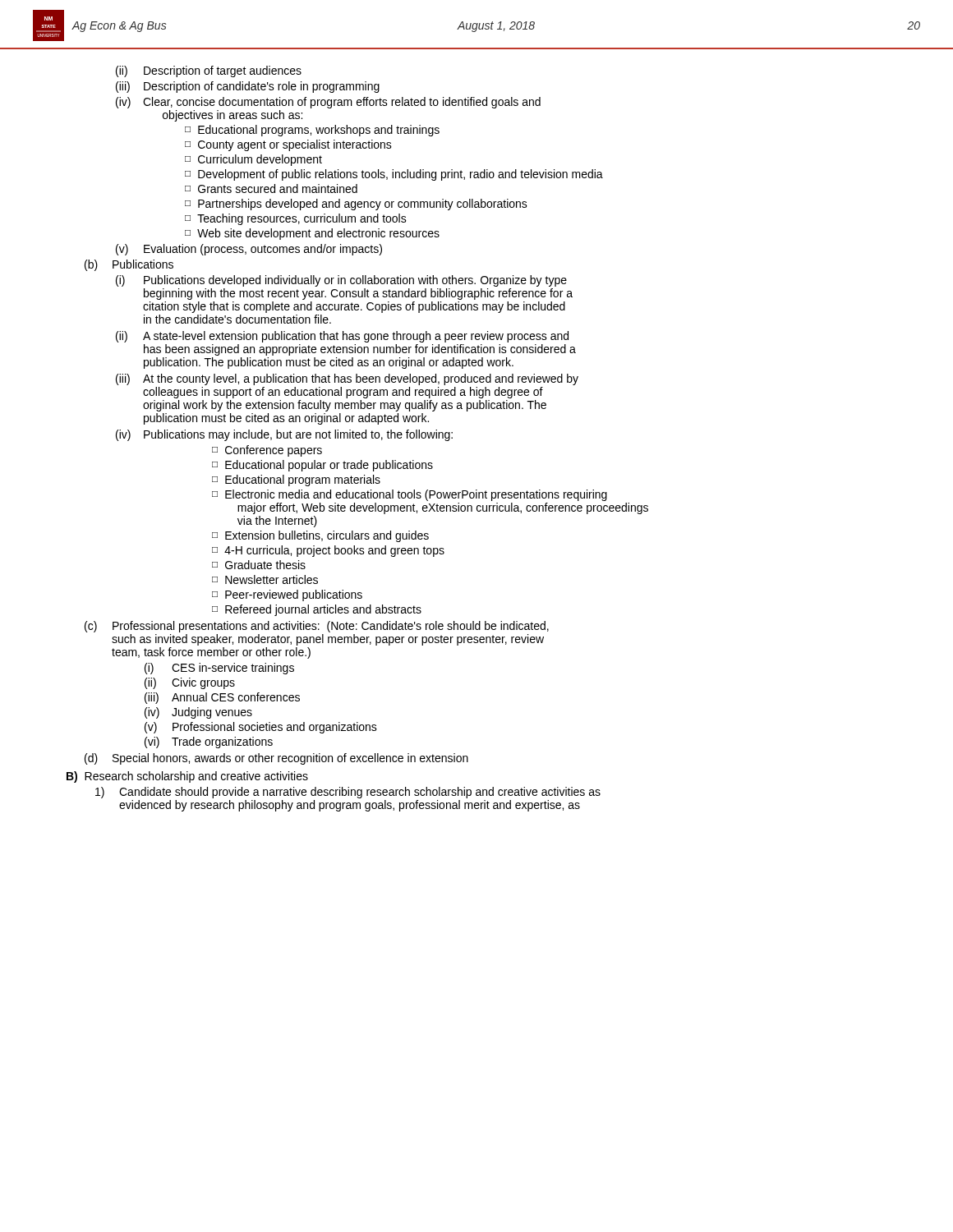Locate the text "□ County agent or specialist interactions"

coord(288,145)
